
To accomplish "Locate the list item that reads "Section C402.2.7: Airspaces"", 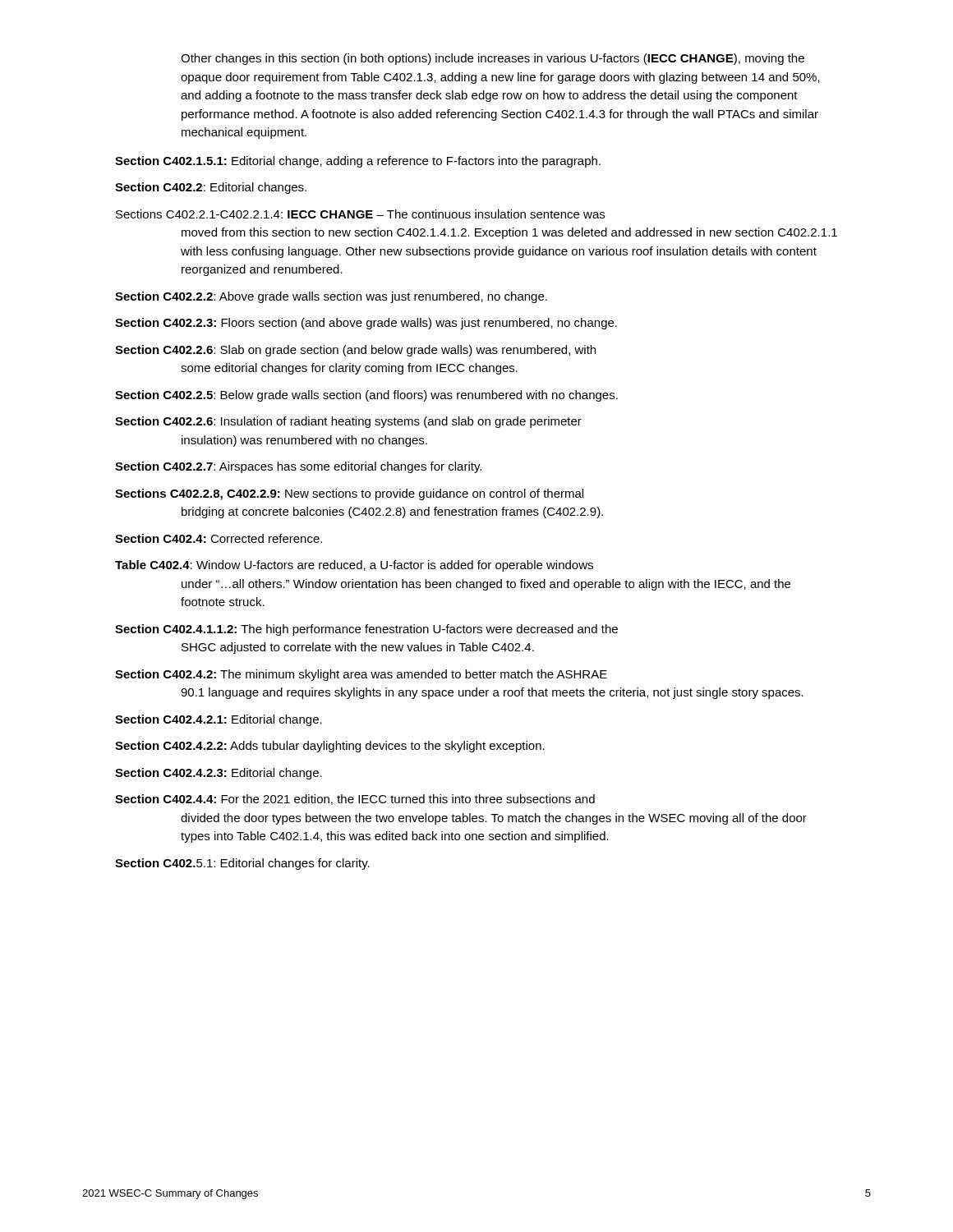I will [299, 466].
